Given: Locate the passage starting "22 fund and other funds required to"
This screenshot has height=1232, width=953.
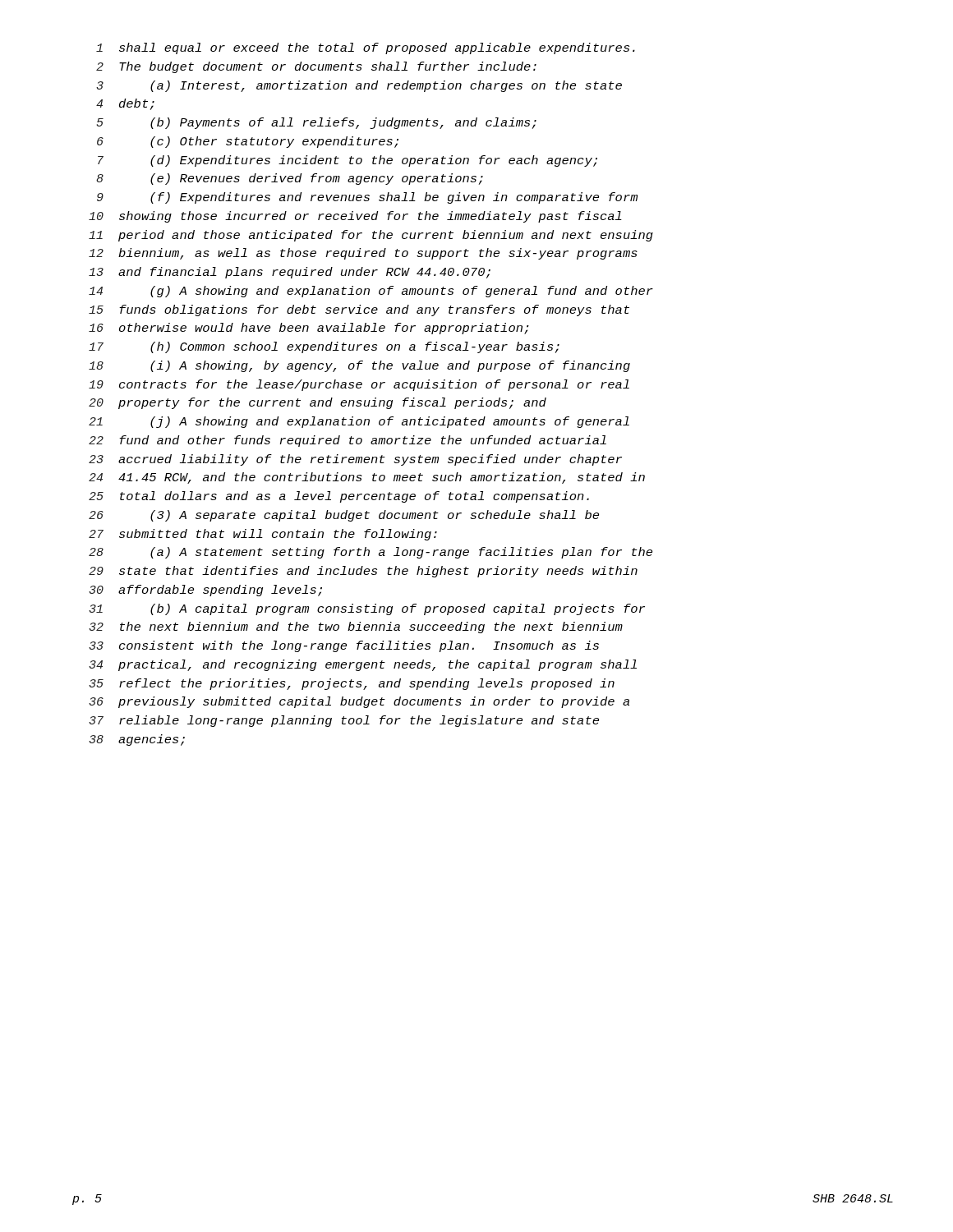Looking at the screenshot, I should pyautogui.click(x=483, y=441).
